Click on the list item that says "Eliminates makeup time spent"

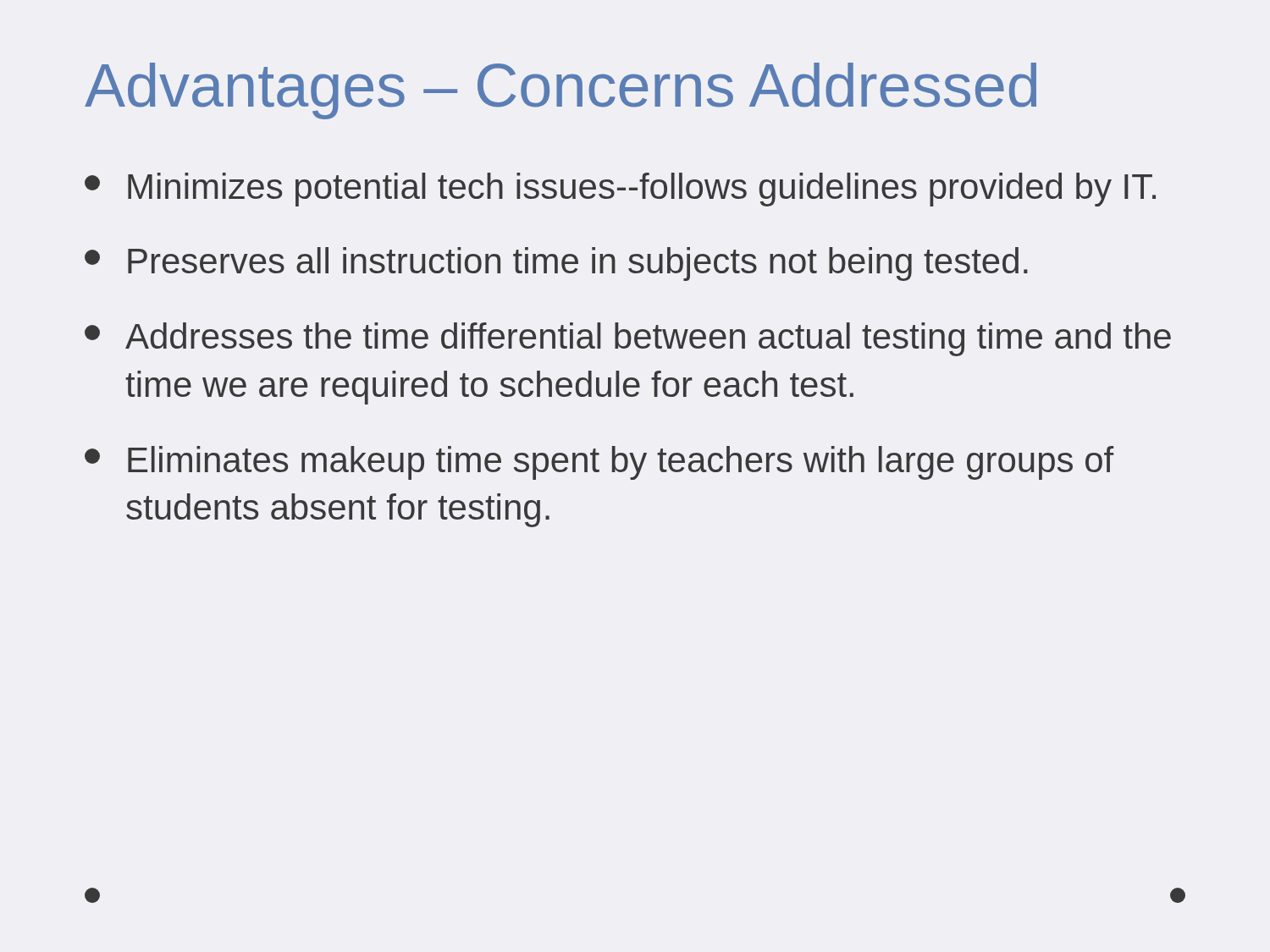point(635,484)
